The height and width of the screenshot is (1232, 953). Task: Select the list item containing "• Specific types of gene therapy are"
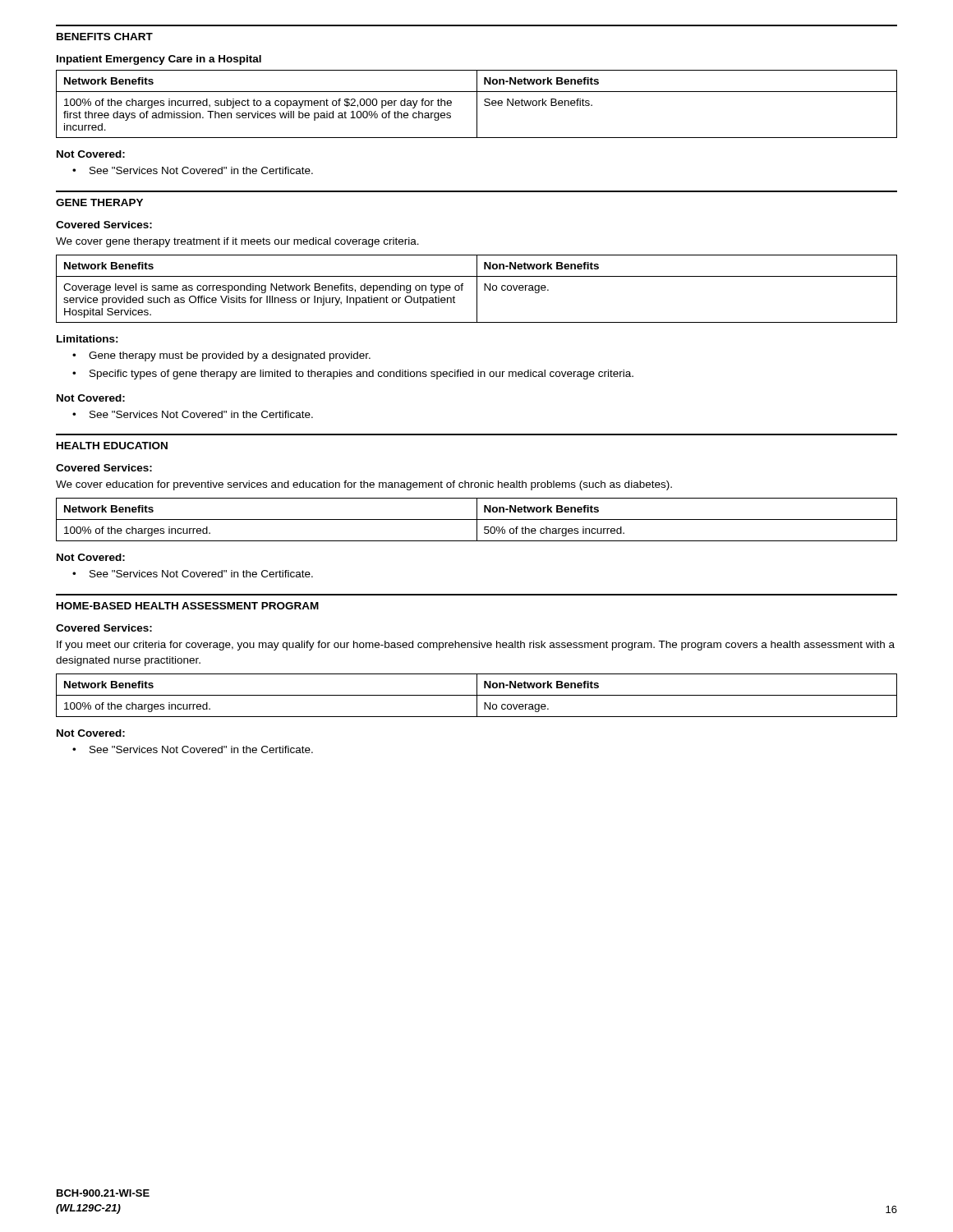(353, 374)
